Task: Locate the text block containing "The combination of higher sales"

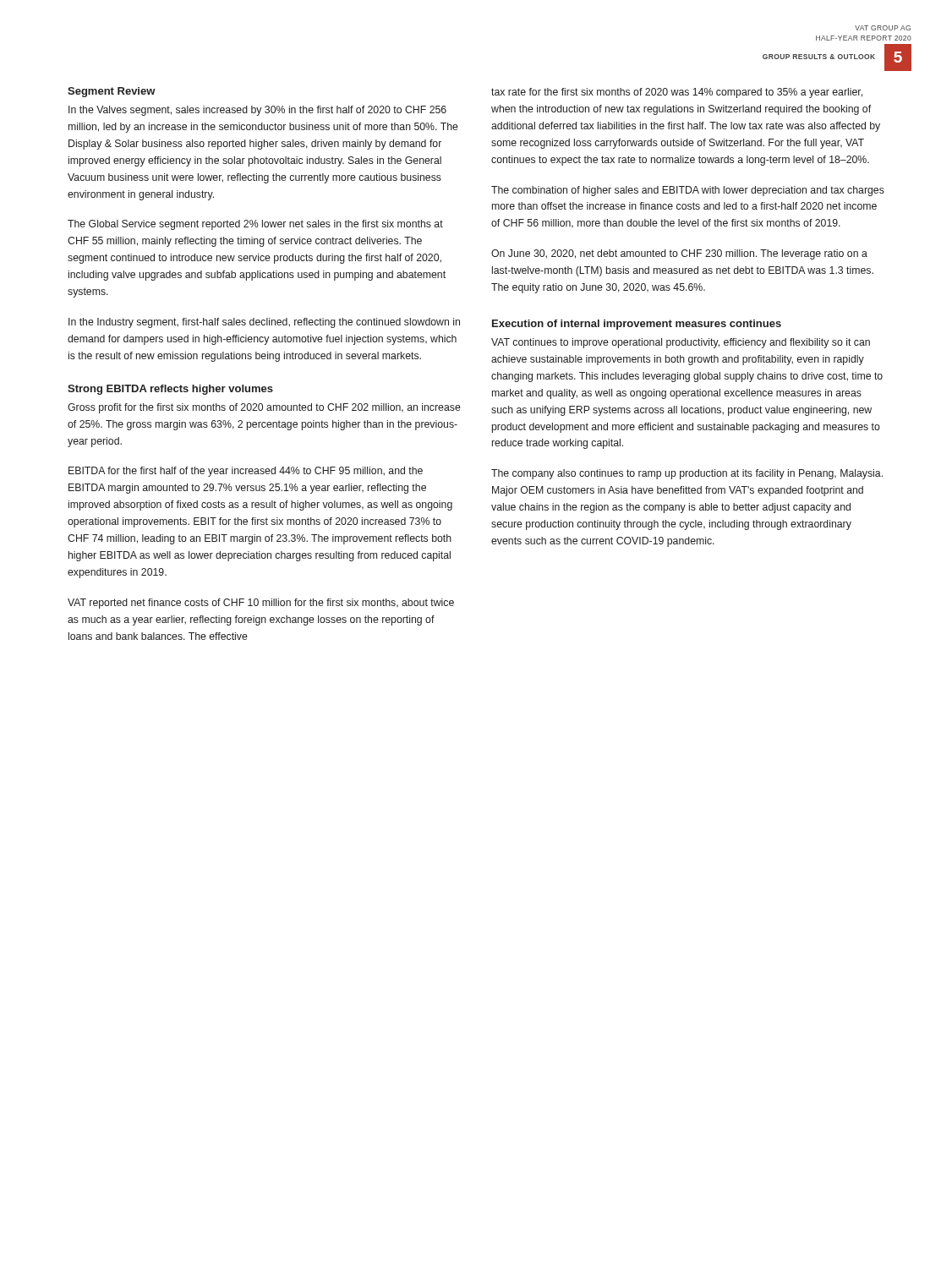Action: pos(688,207)
